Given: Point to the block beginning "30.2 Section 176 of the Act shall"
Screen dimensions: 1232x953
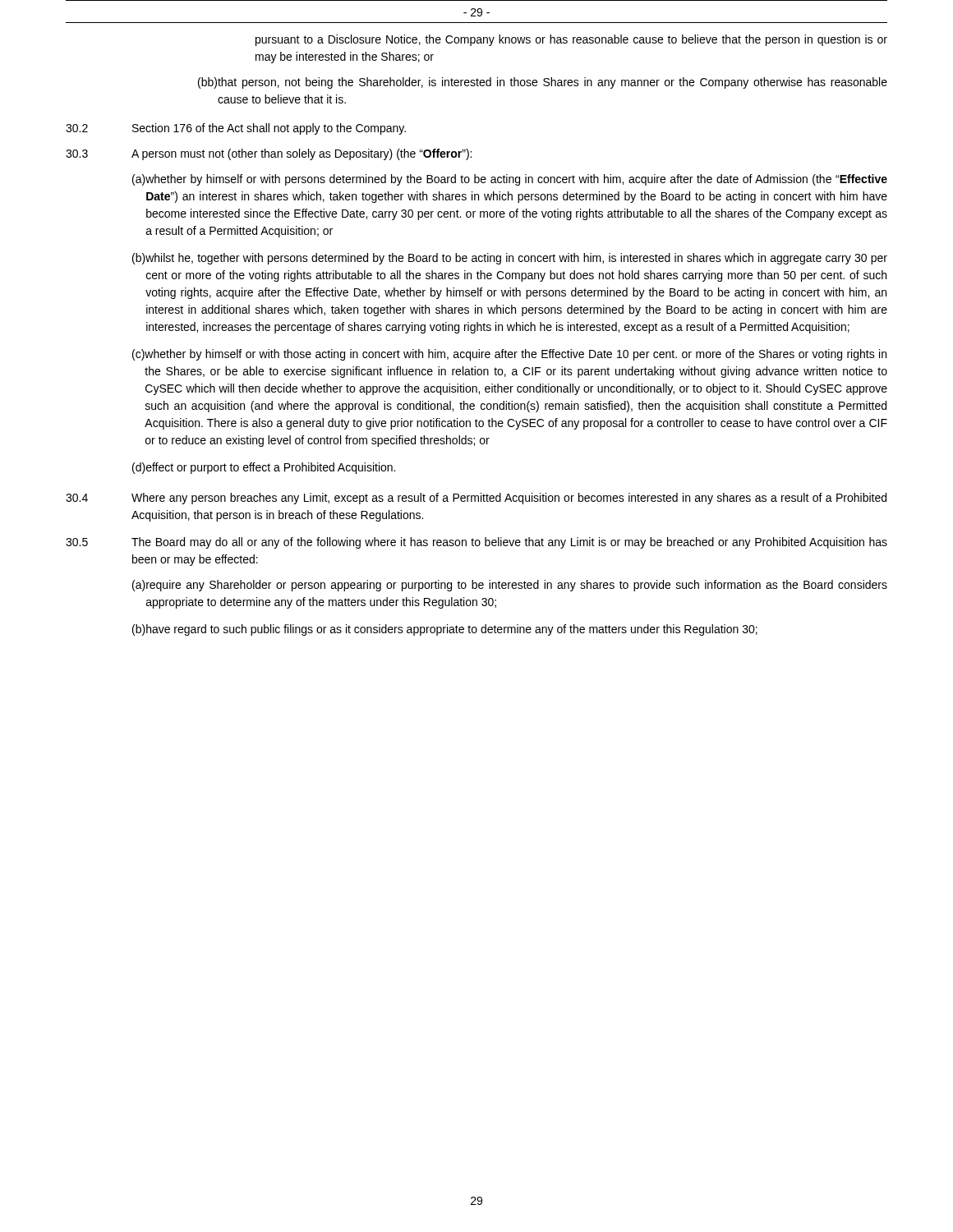Looking at the screenshot, I should click(x=236, y=129).
